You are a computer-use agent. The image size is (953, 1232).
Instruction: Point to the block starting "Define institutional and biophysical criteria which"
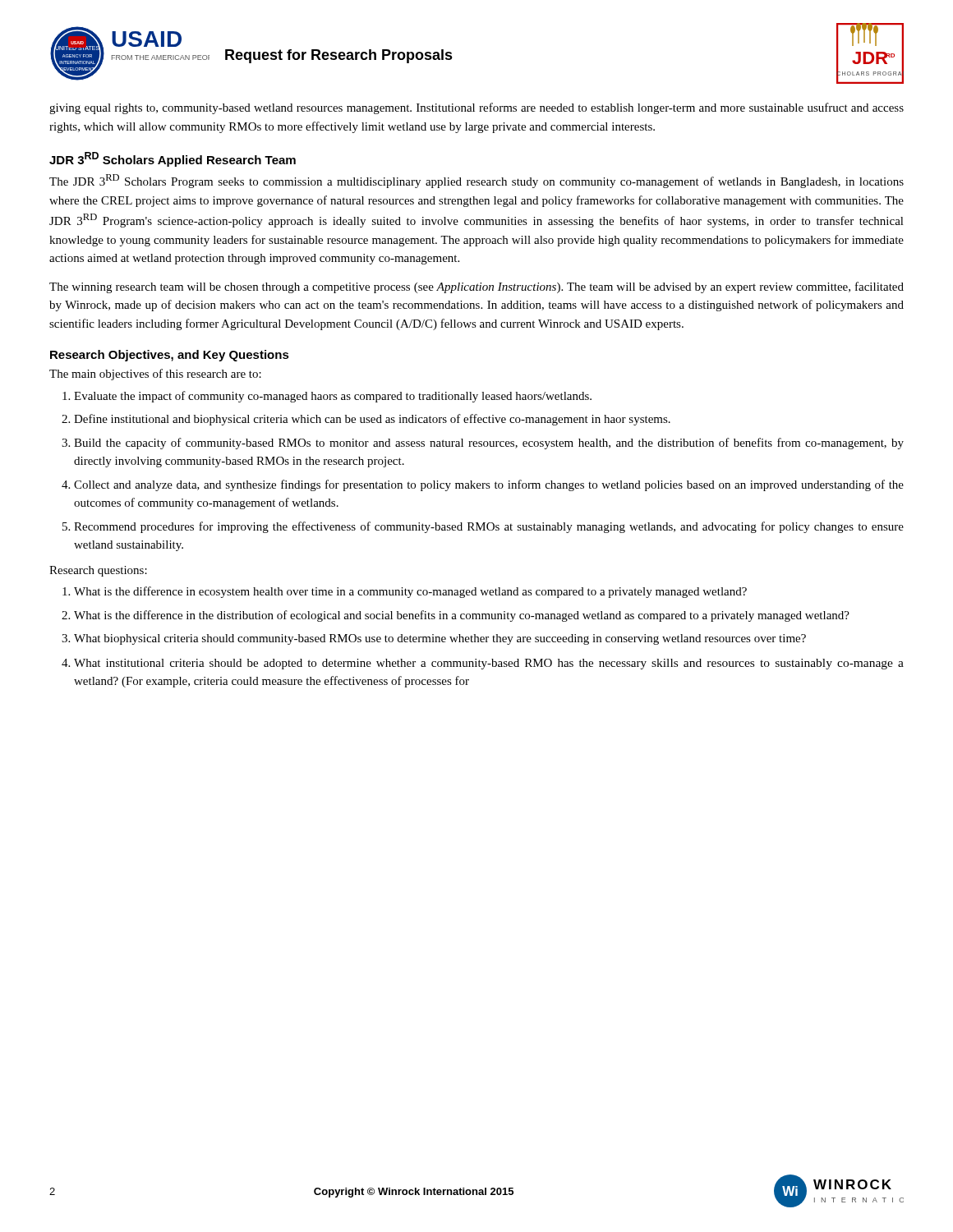[372, 419]
